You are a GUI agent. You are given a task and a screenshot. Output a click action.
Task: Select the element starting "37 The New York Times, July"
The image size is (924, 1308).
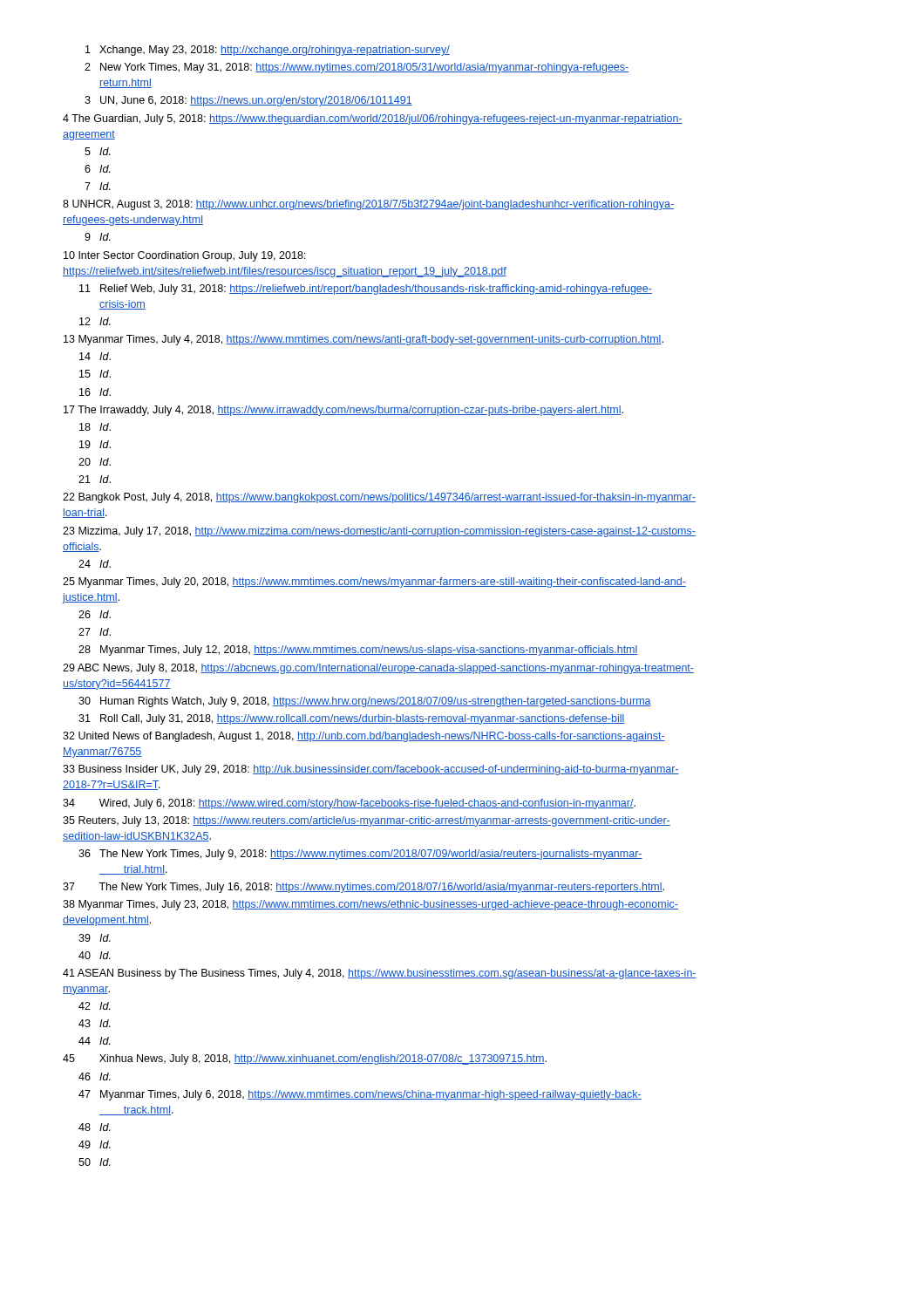(x=364, y=887)
